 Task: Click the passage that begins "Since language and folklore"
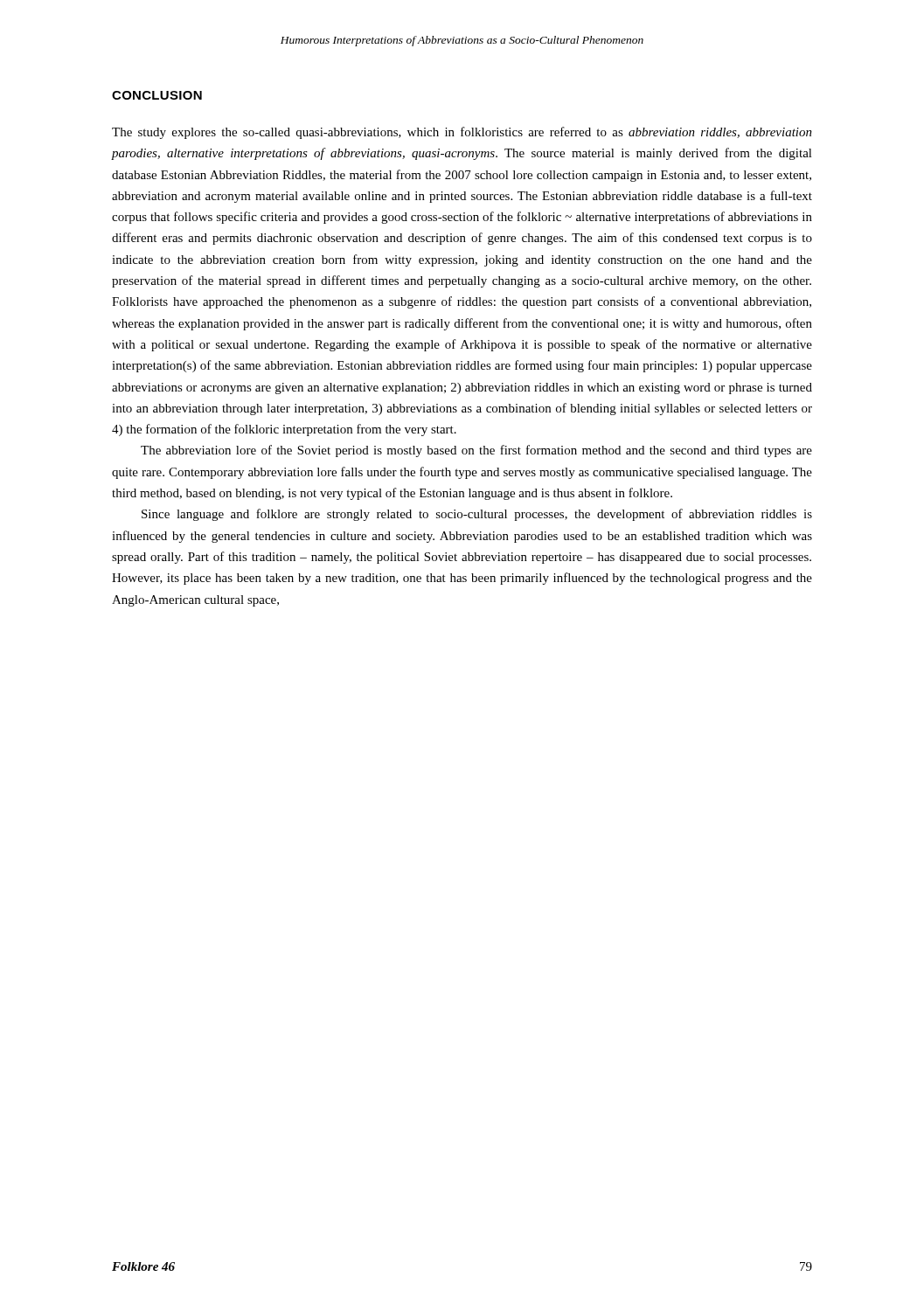(x=462, y=557)
